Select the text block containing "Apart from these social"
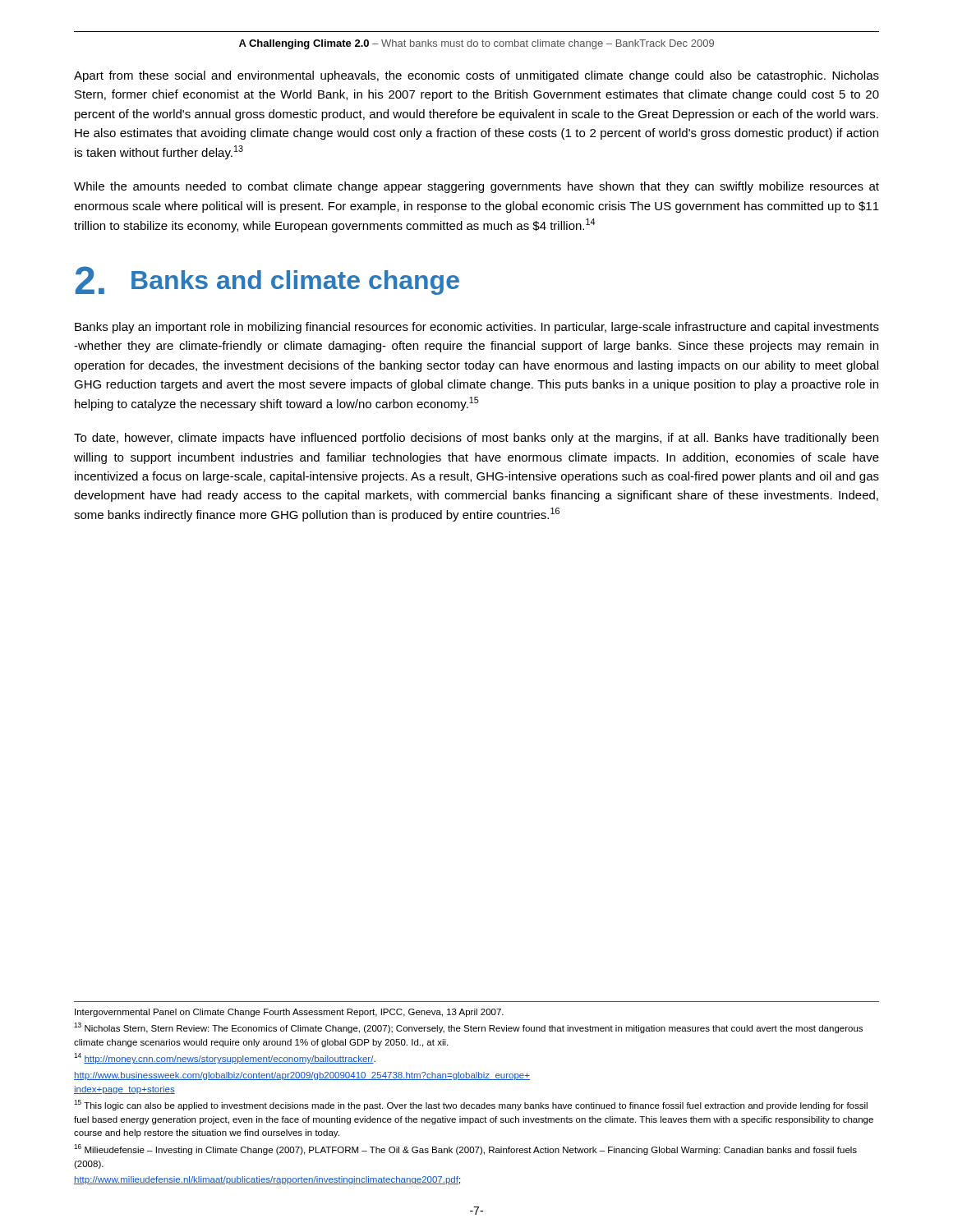Image resolution: width=953 pixels, height=1232 pixels. coord(476,114)
